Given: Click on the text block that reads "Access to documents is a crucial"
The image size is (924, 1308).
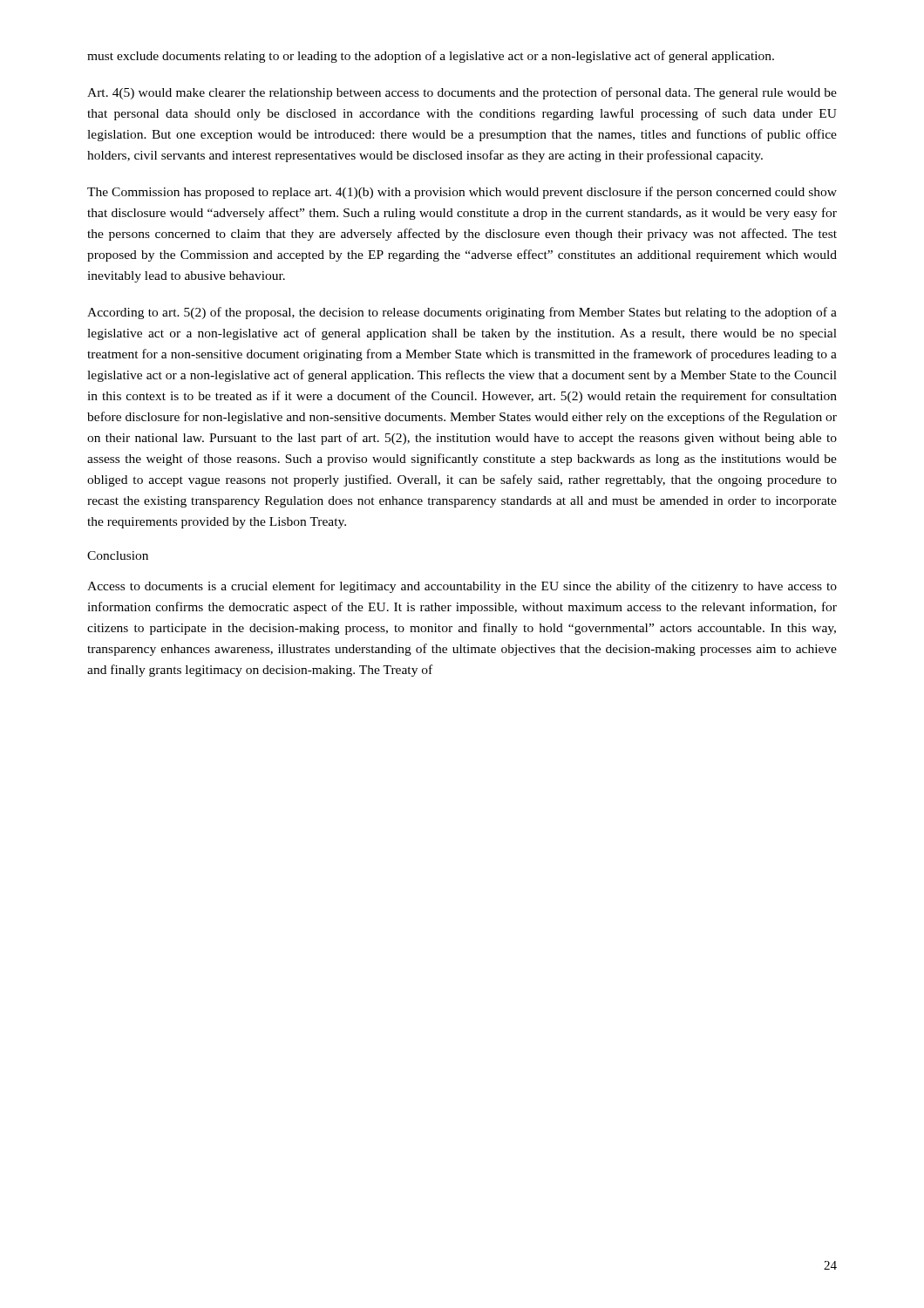Looking at the screenshot, I should coord(462,628).
